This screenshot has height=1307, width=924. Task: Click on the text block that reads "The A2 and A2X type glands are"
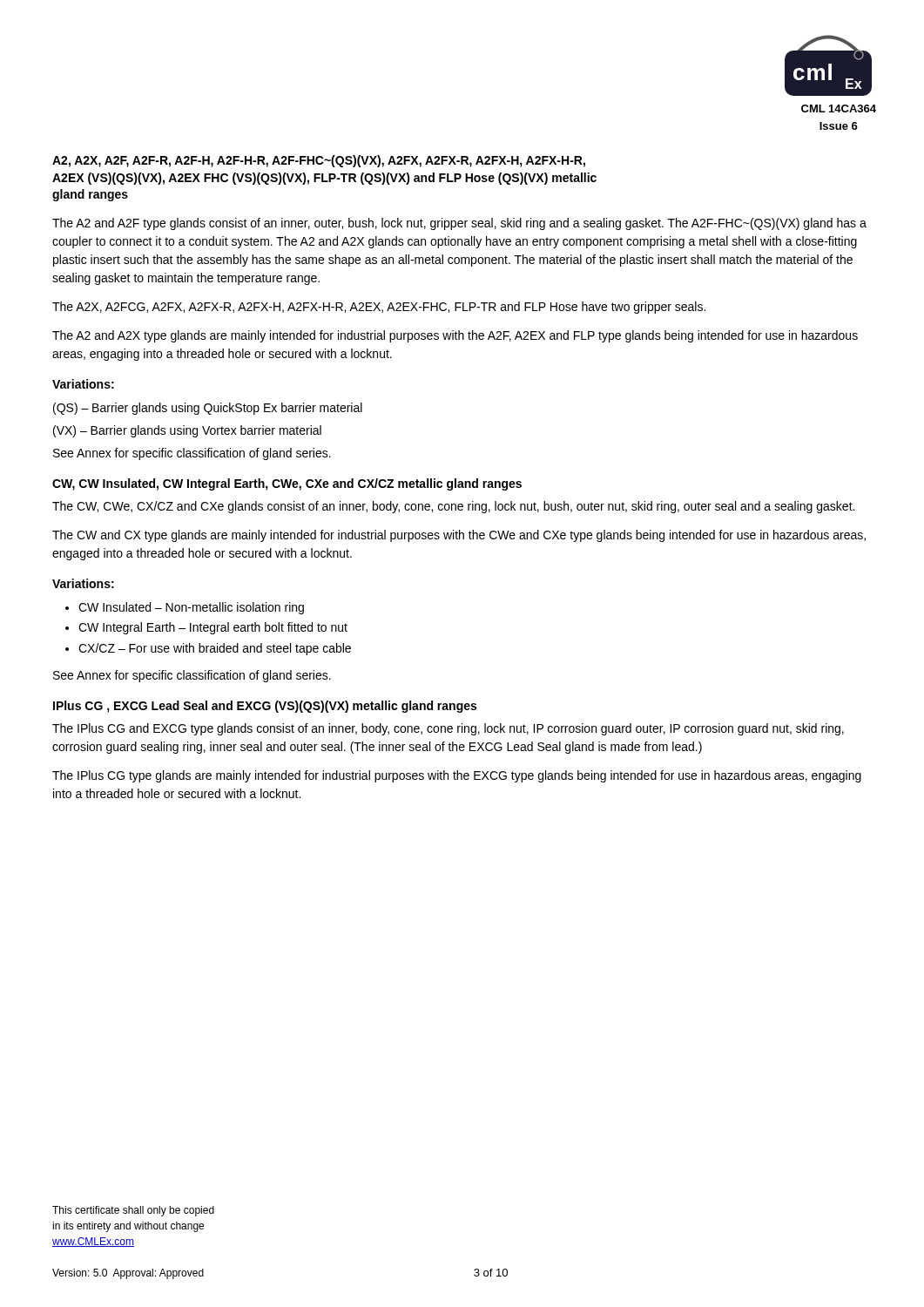pyautogui.click(x=455, y=344)
